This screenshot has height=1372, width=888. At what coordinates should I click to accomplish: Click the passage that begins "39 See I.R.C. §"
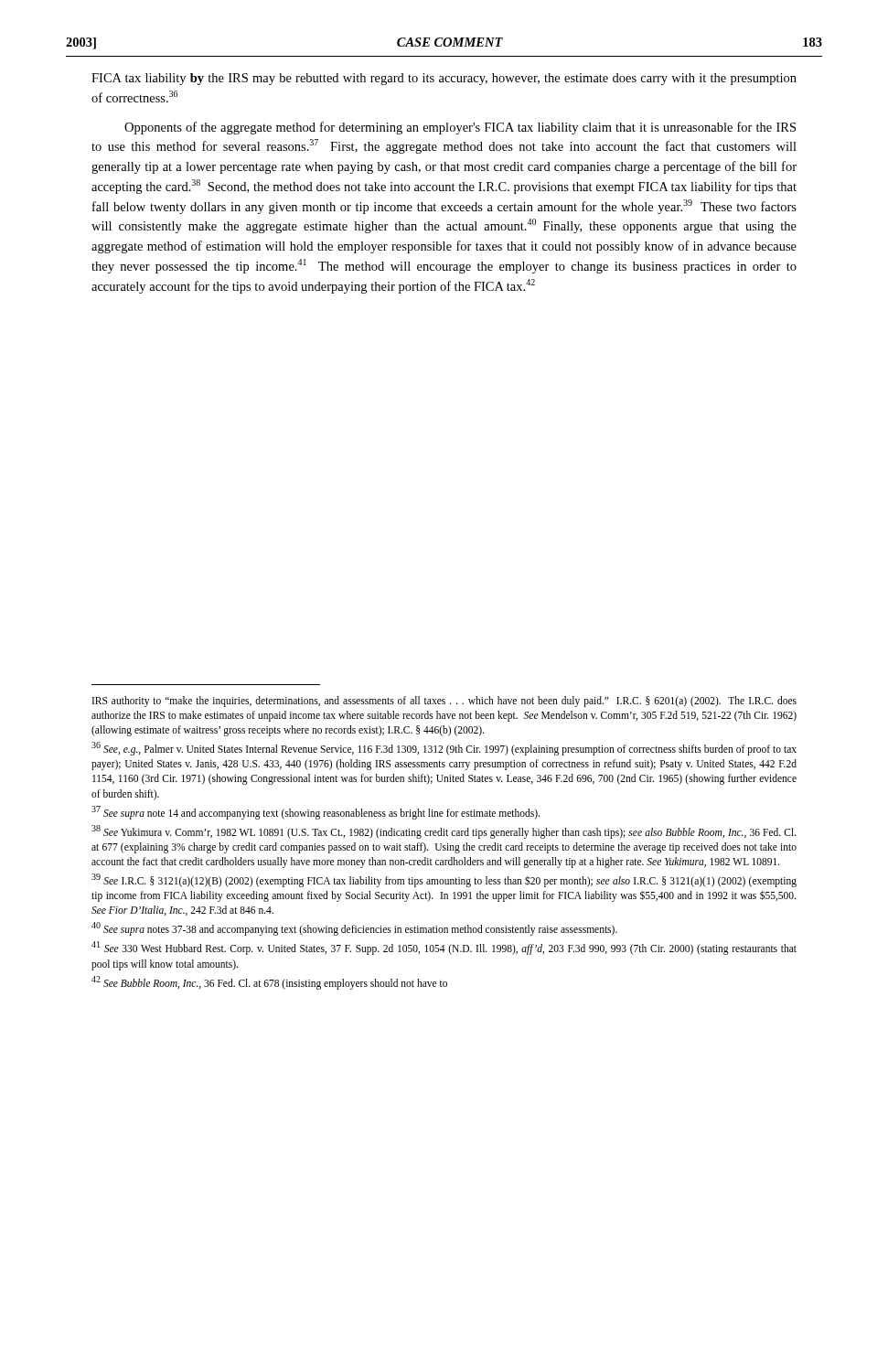(444, 895)
